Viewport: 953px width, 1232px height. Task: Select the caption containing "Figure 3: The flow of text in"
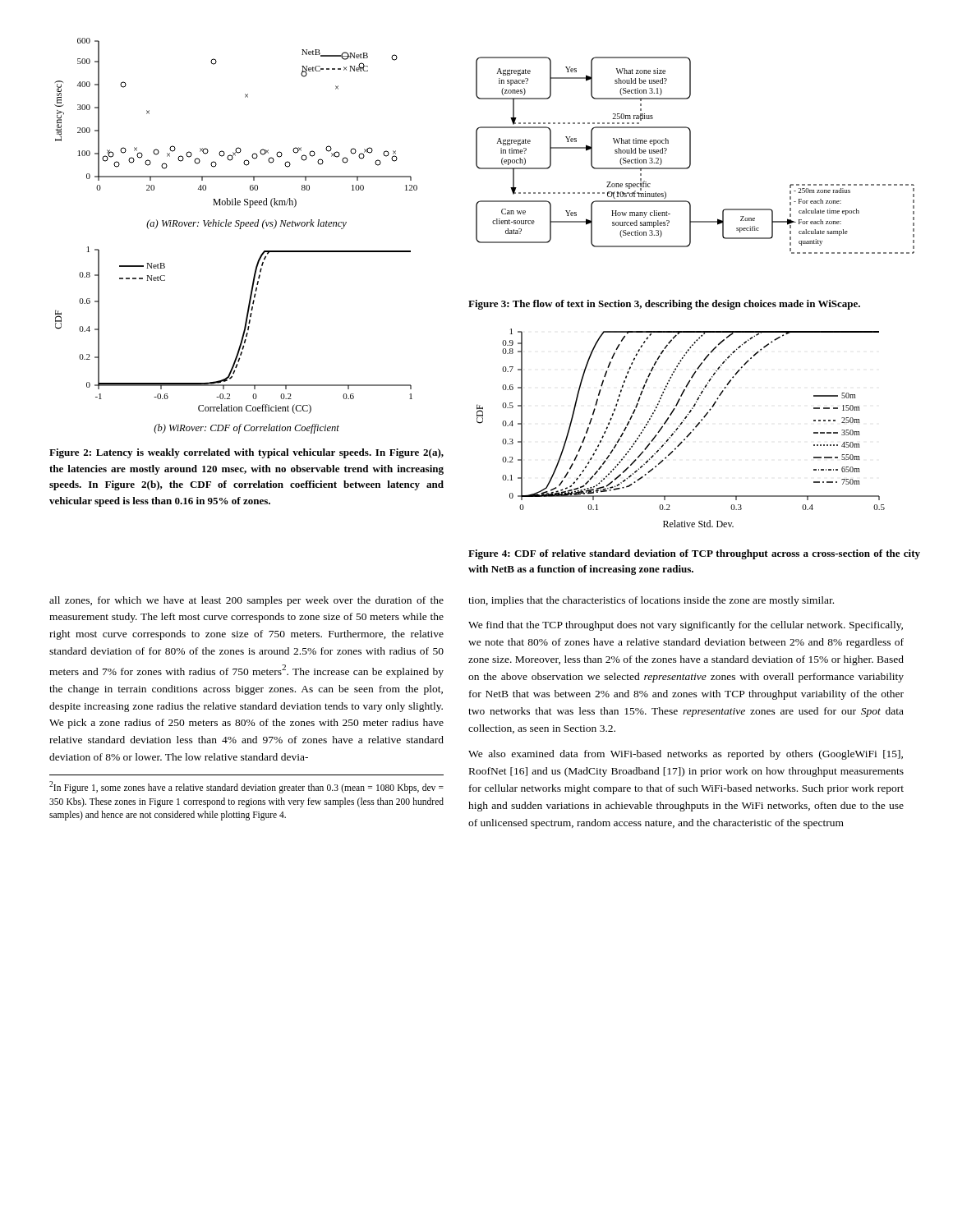pos(664,303)
